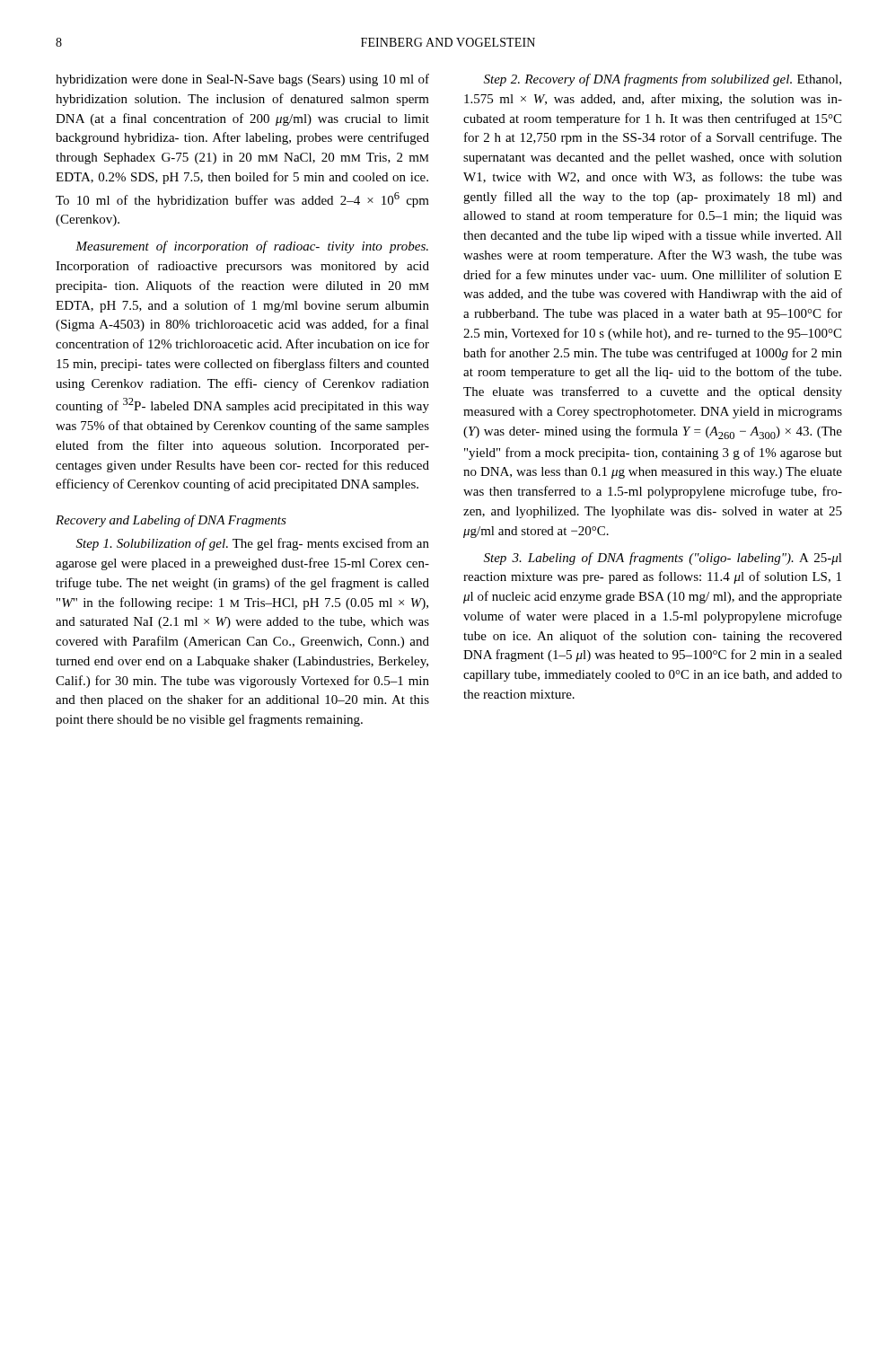Point to the element starting "Measurement of incorporation of"
Viewport: 896px width, 1347px height.
click(242, 366)
